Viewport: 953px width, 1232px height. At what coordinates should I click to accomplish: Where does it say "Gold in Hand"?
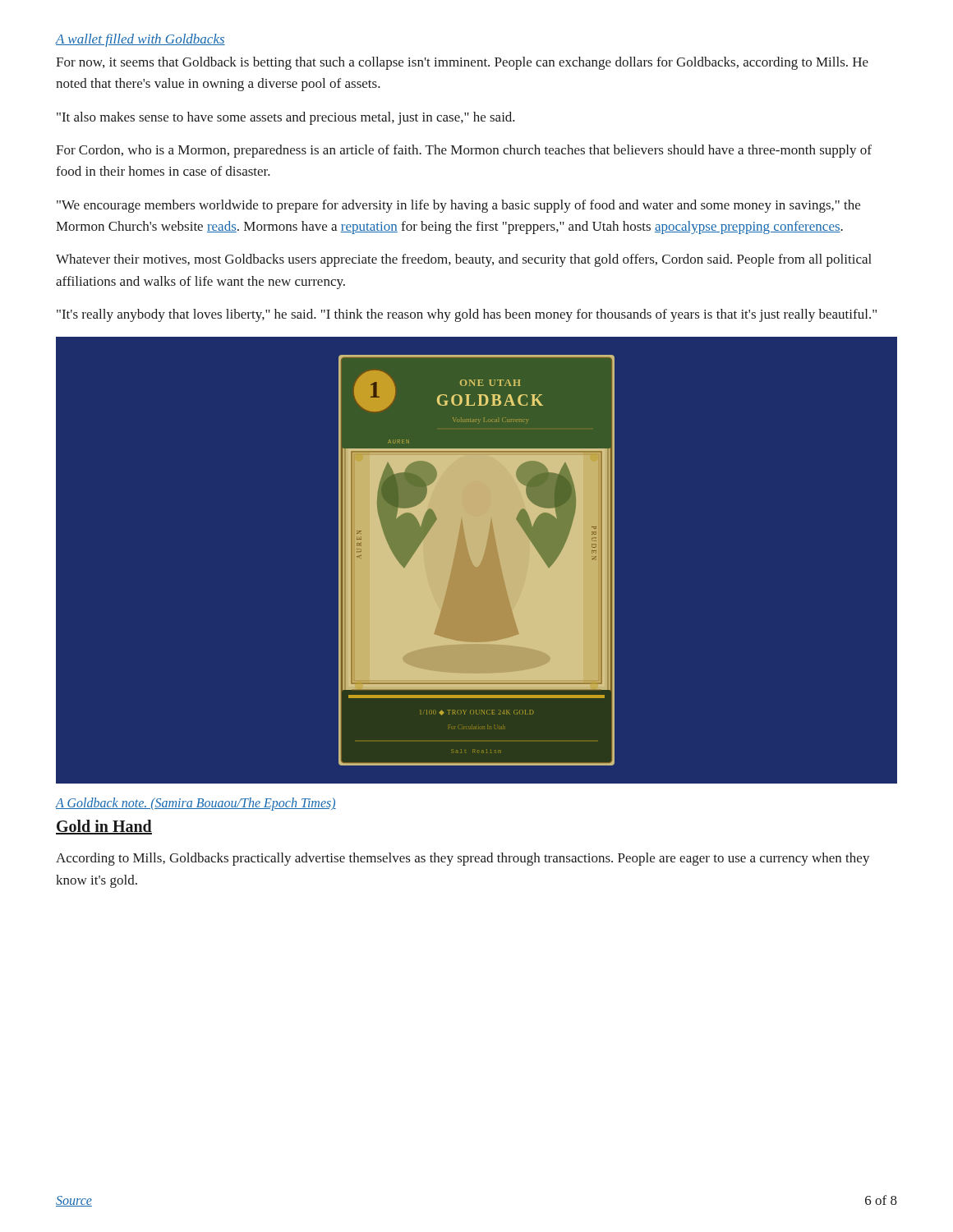[x=104, y=827]
